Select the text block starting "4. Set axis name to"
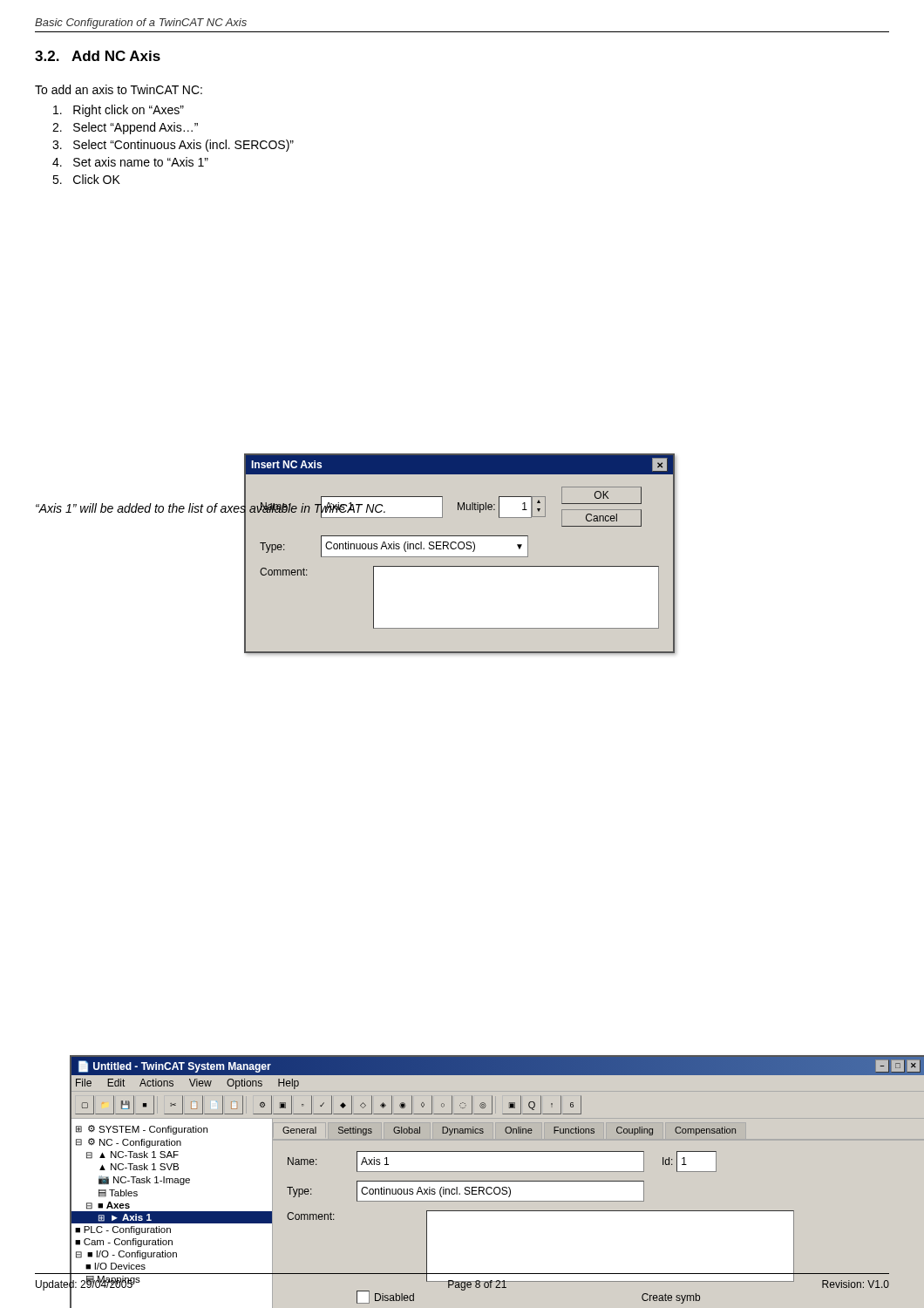Screen dimensions: 1308x924 pos(130,162)
